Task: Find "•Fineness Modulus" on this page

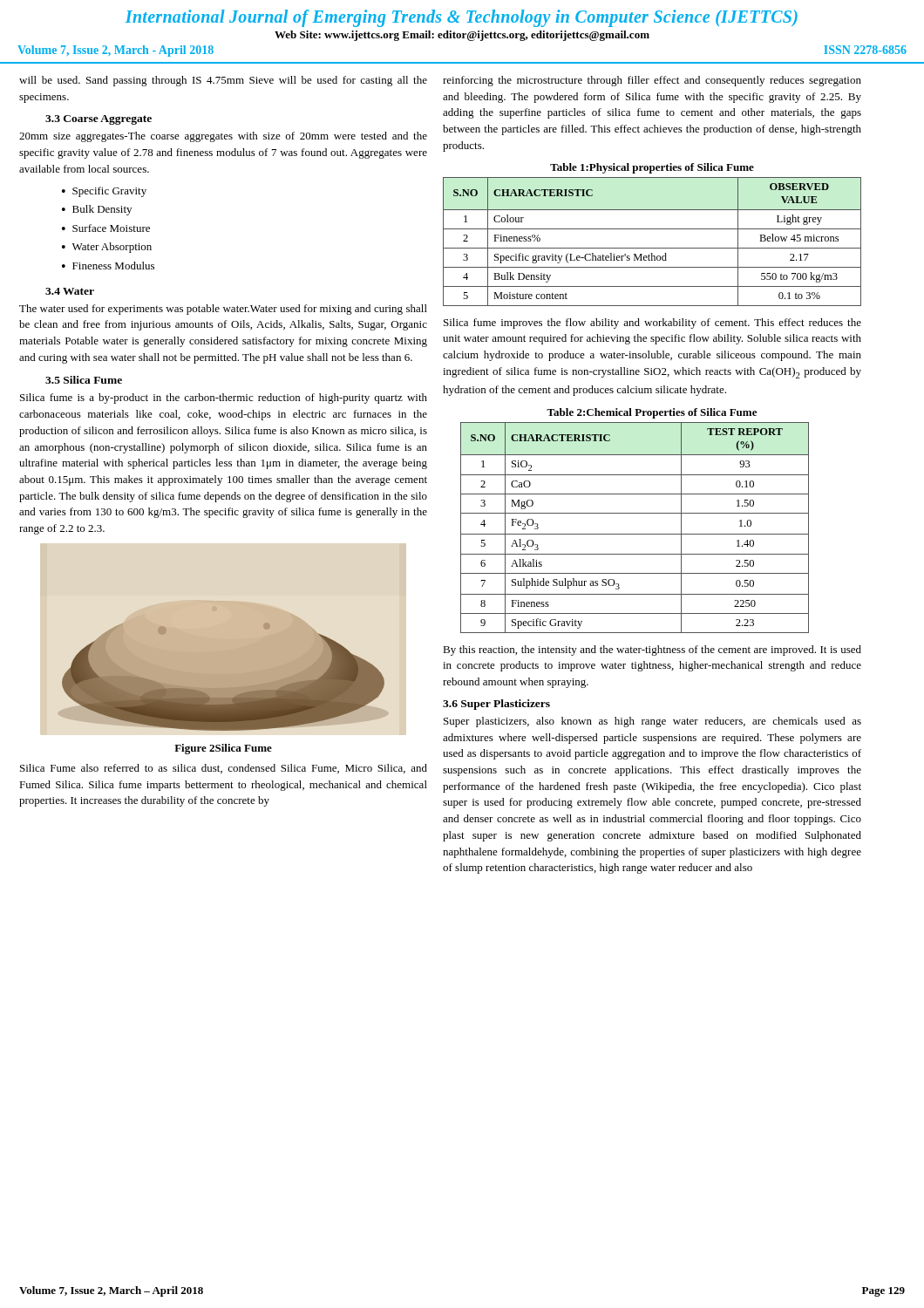Action: point(108,267)
